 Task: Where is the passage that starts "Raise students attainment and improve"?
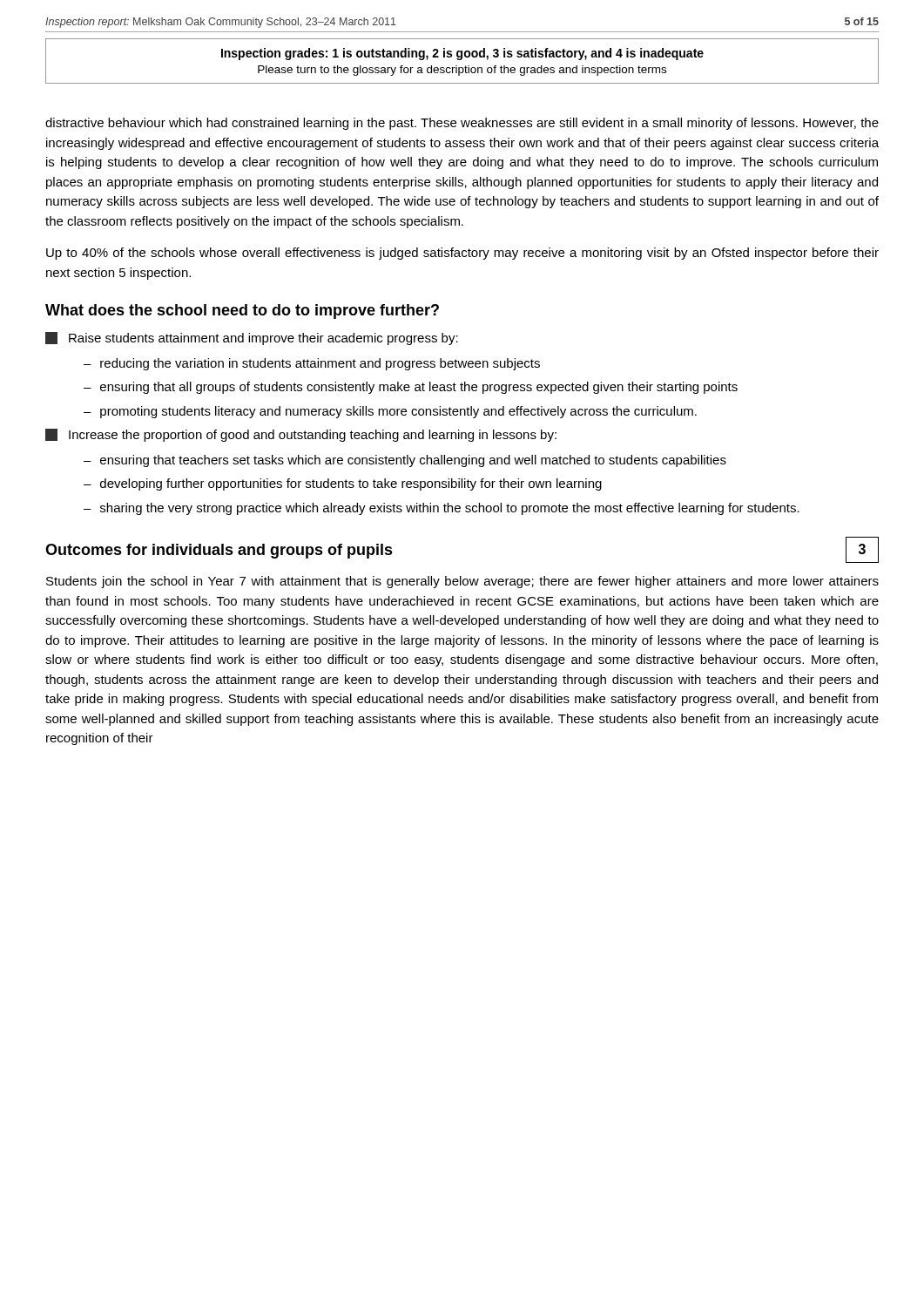tap(462, 338)
